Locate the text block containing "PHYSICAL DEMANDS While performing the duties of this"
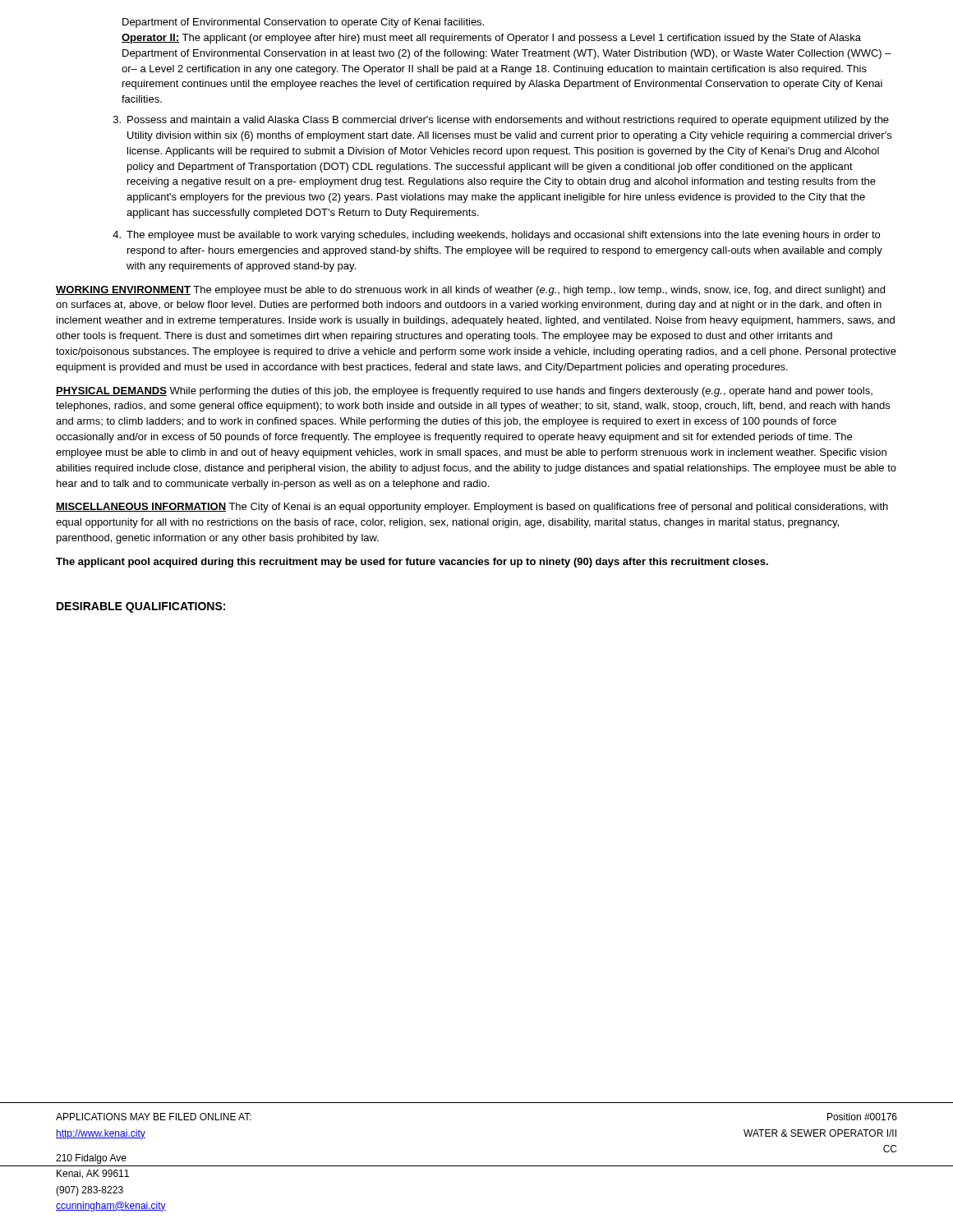 click(476, 437)
